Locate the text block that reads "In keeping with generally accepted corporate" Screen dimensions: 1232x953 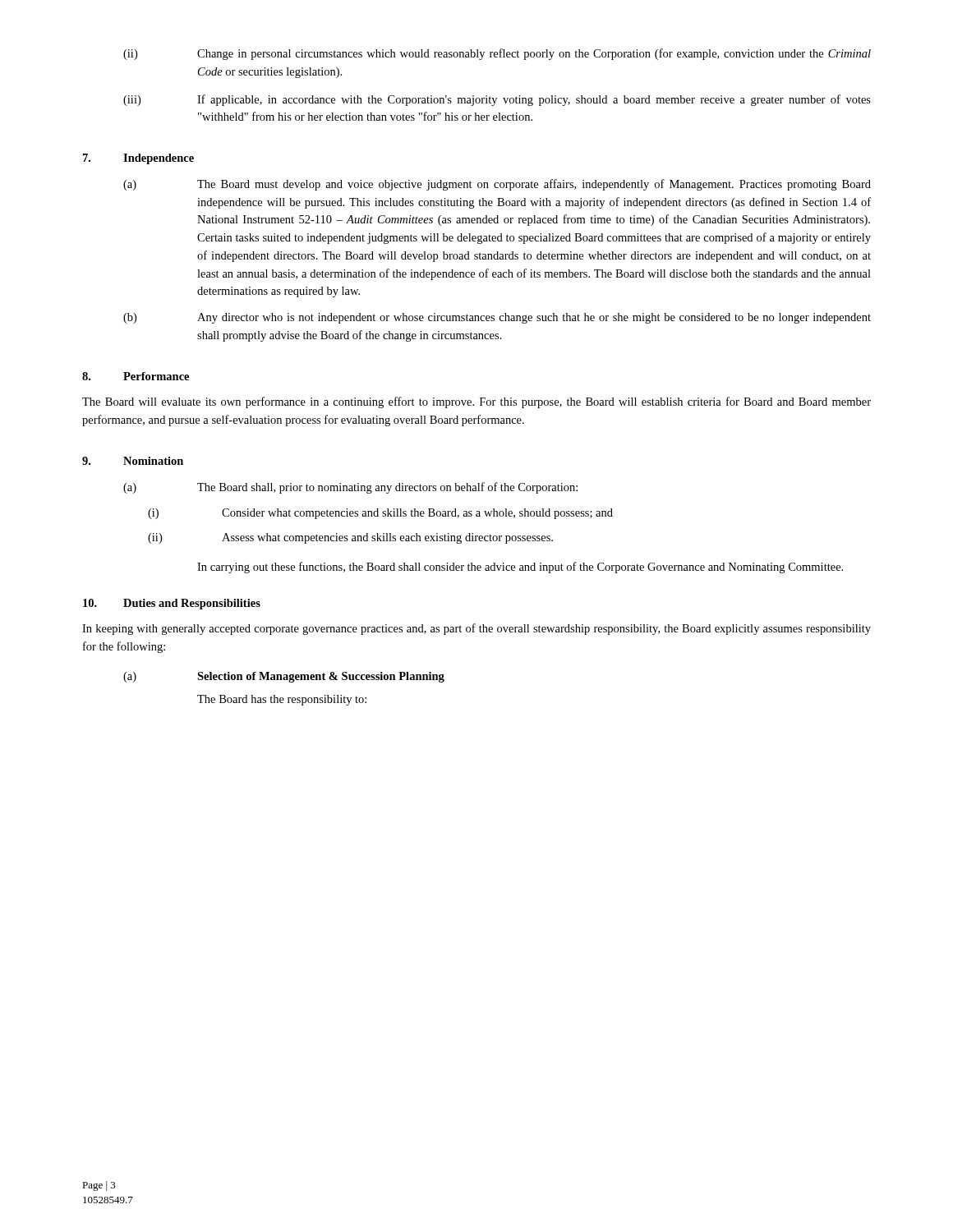pyautogui.click(x=476, y=637)
